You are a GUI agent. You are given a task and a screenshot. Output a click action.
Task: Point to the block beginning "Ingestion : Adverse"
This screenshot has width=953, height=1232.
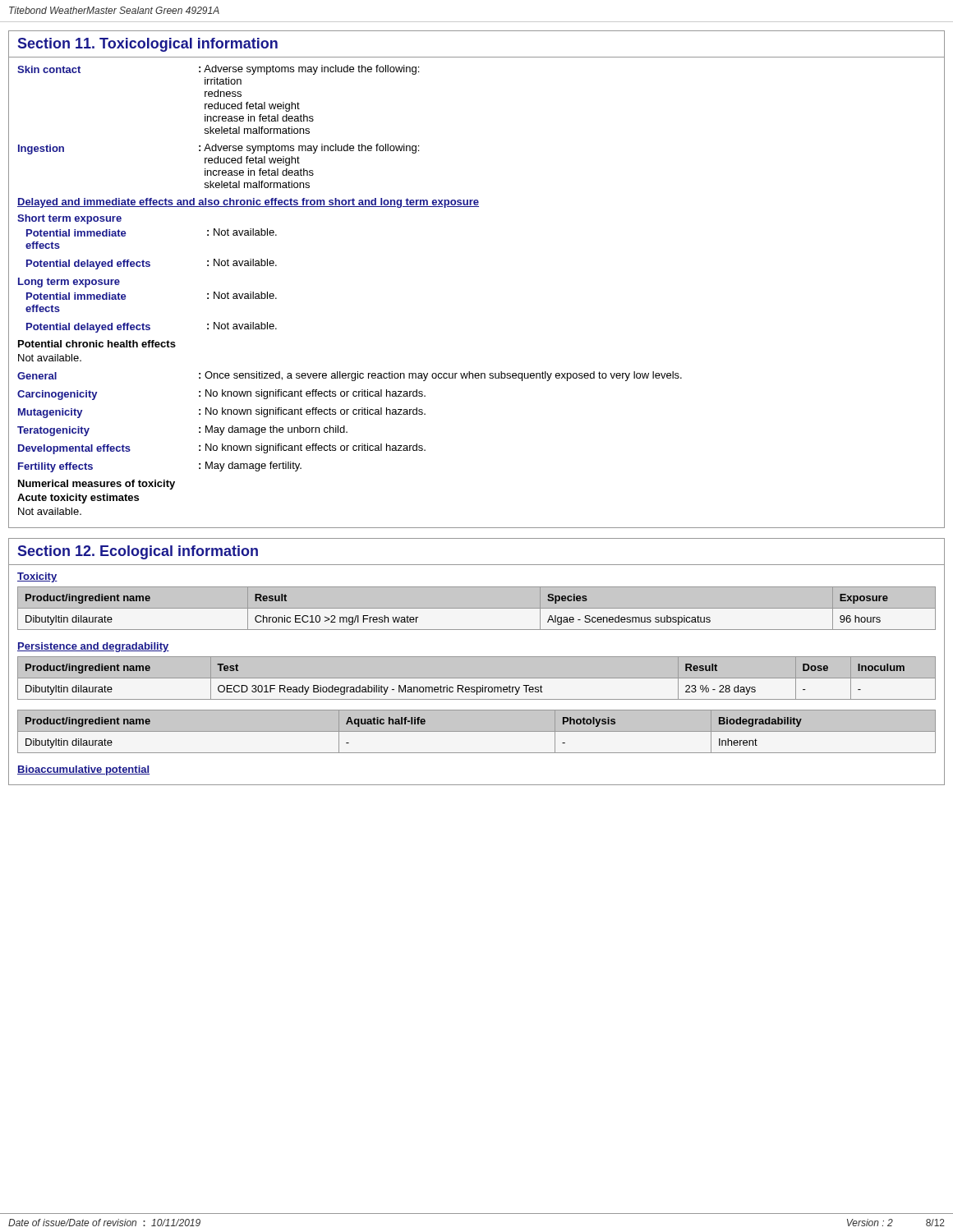point(219,149)
